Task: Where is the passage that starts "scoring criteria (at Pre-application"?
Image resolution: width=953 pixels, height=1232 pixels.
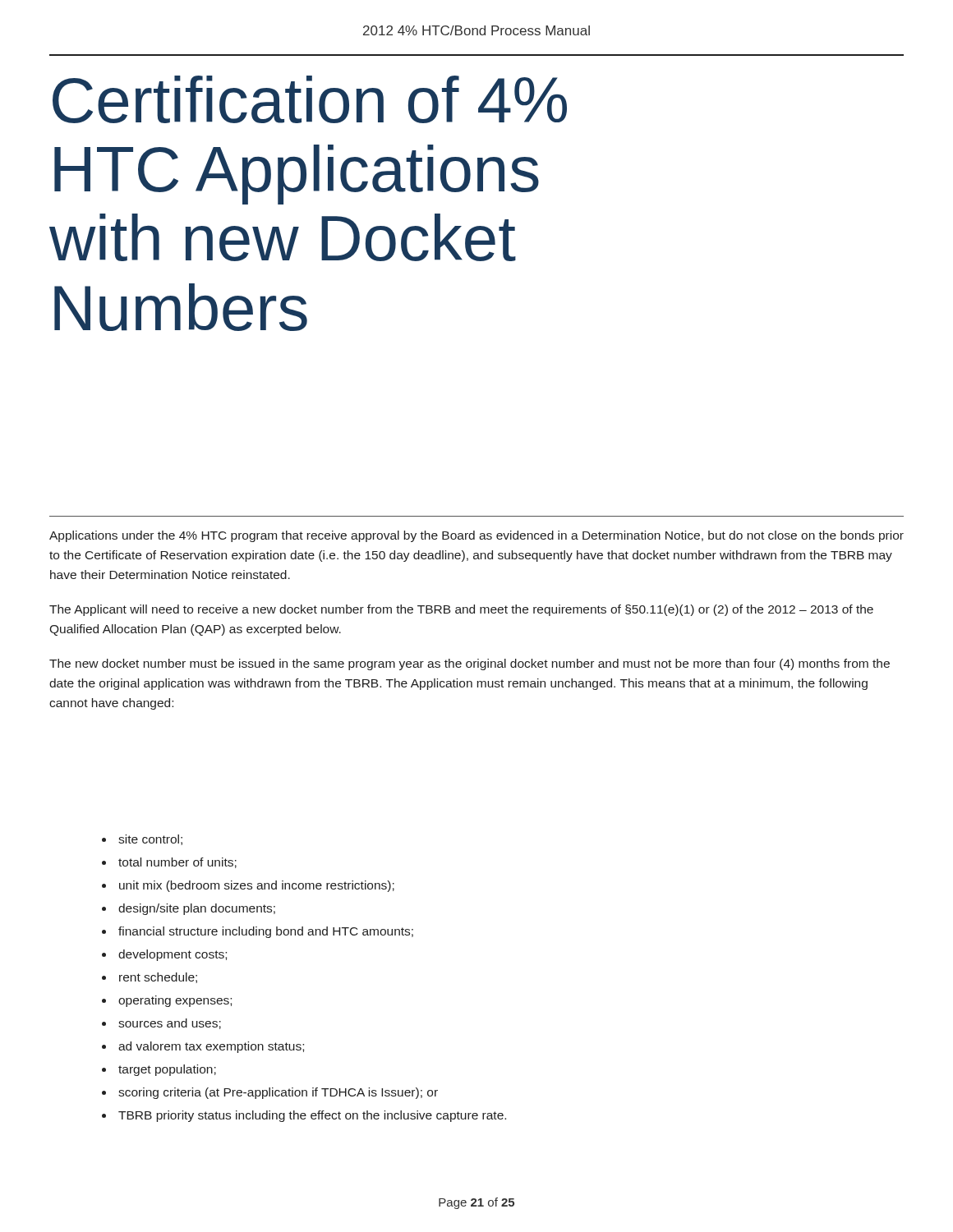Action: 278,1092
